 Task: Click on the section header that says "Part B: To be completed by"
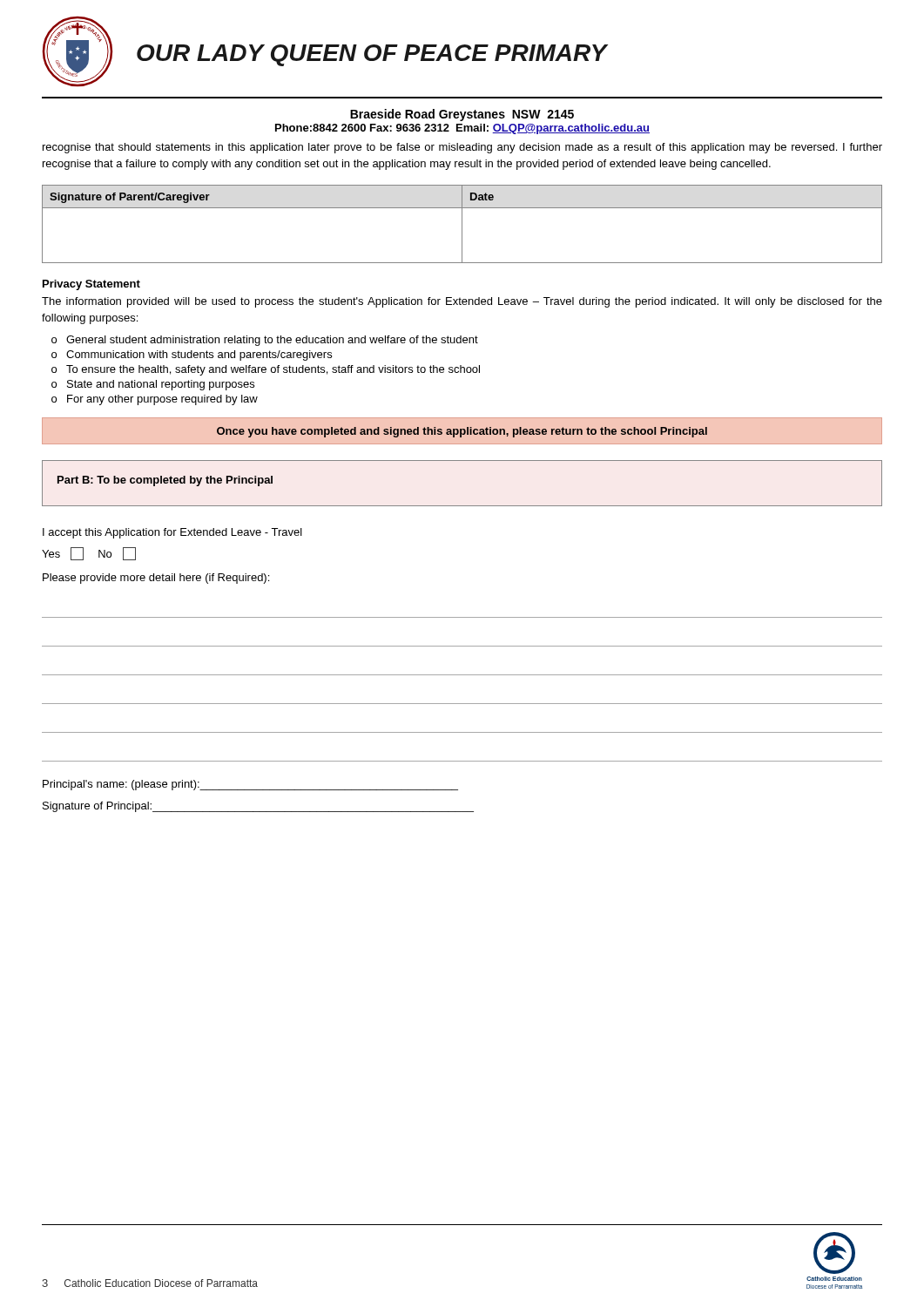click(165, 480)
